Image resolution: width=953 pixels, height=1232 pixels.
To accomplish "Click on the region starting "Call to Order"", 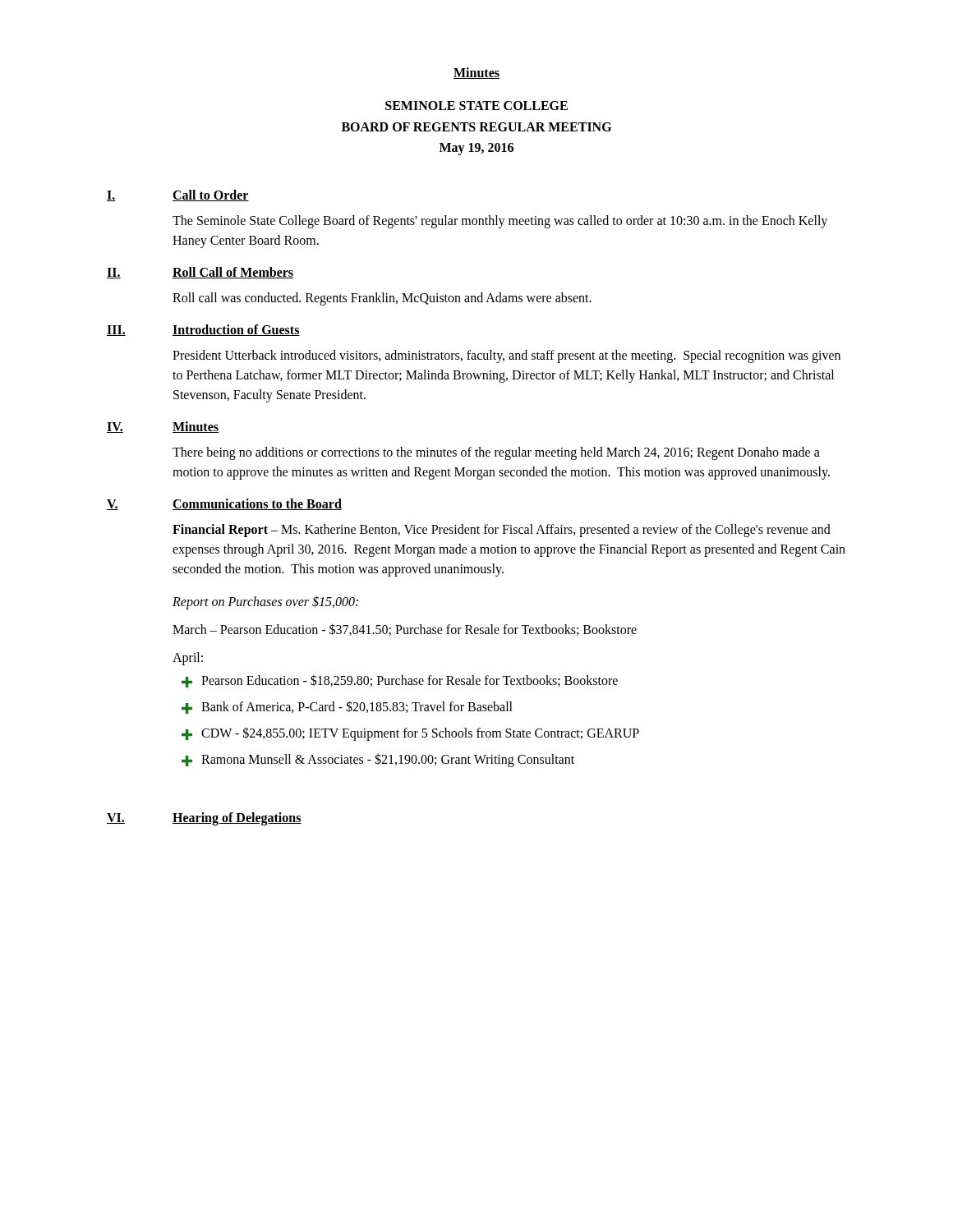I will pos(210,195).
